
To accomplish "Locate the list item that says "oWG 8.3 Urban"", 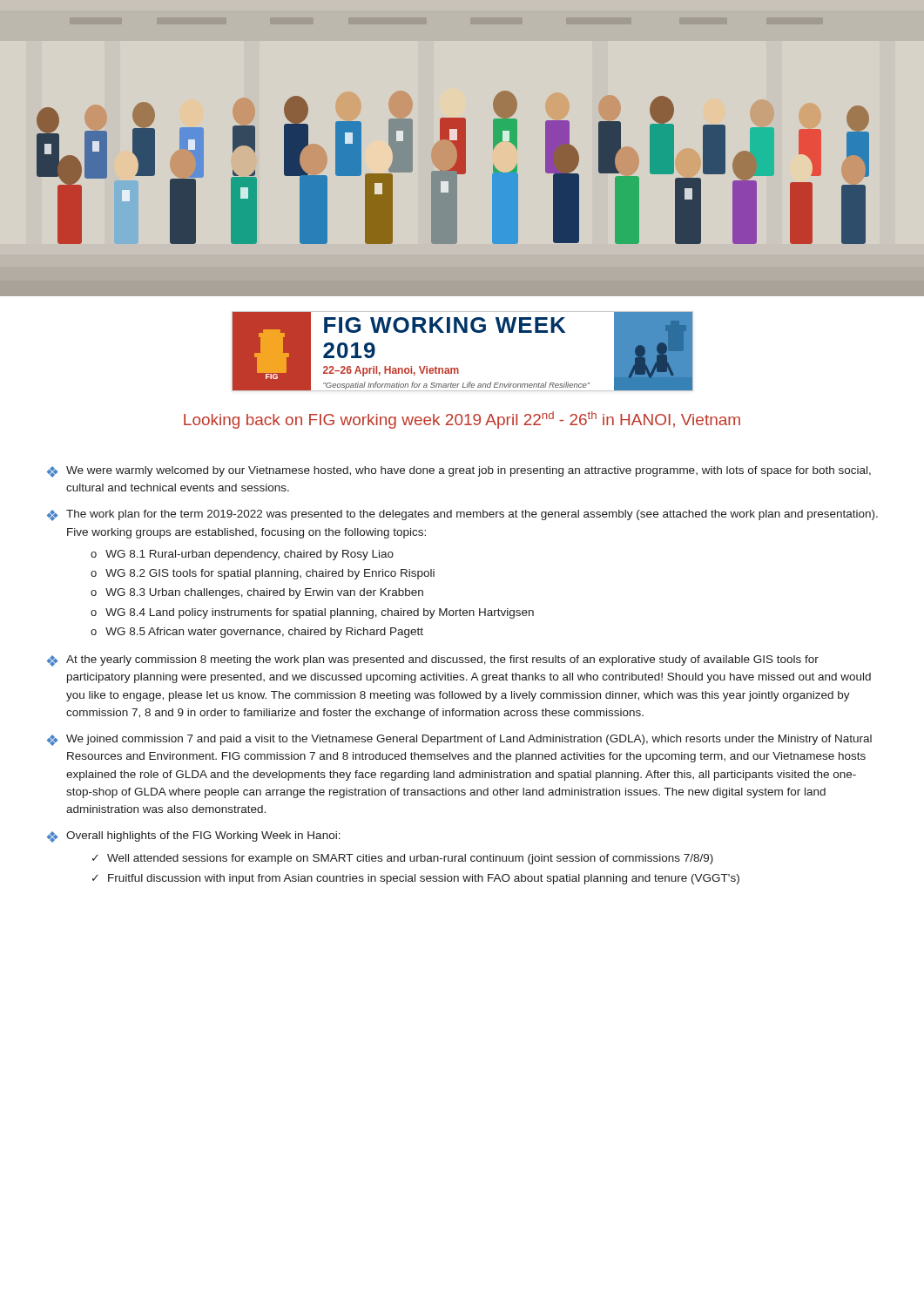I will pos(257,593).
